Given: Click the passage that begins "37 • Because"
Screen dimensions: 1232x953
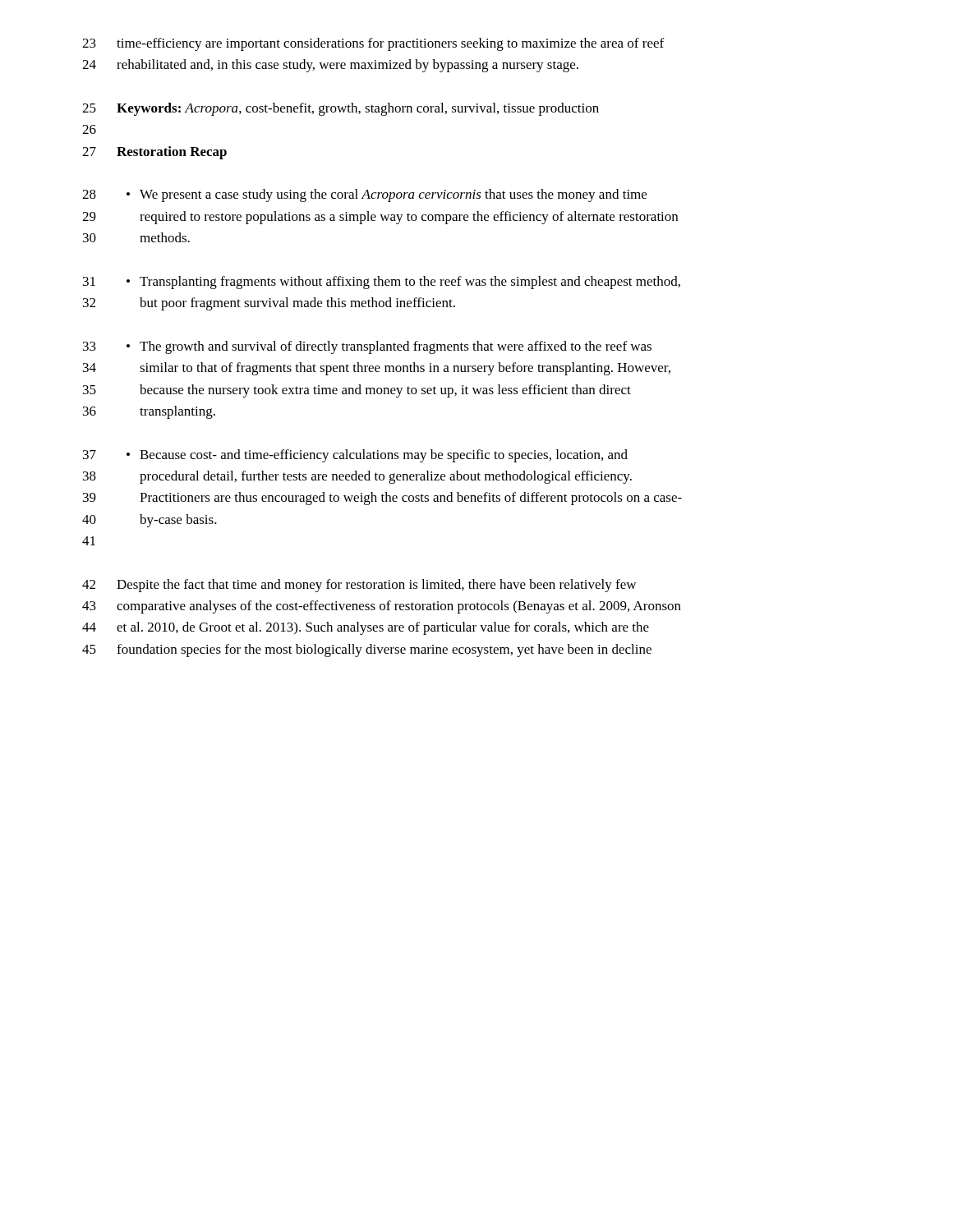Looking at the screenshot, I should pyautogui.click(x=485, y=455).
